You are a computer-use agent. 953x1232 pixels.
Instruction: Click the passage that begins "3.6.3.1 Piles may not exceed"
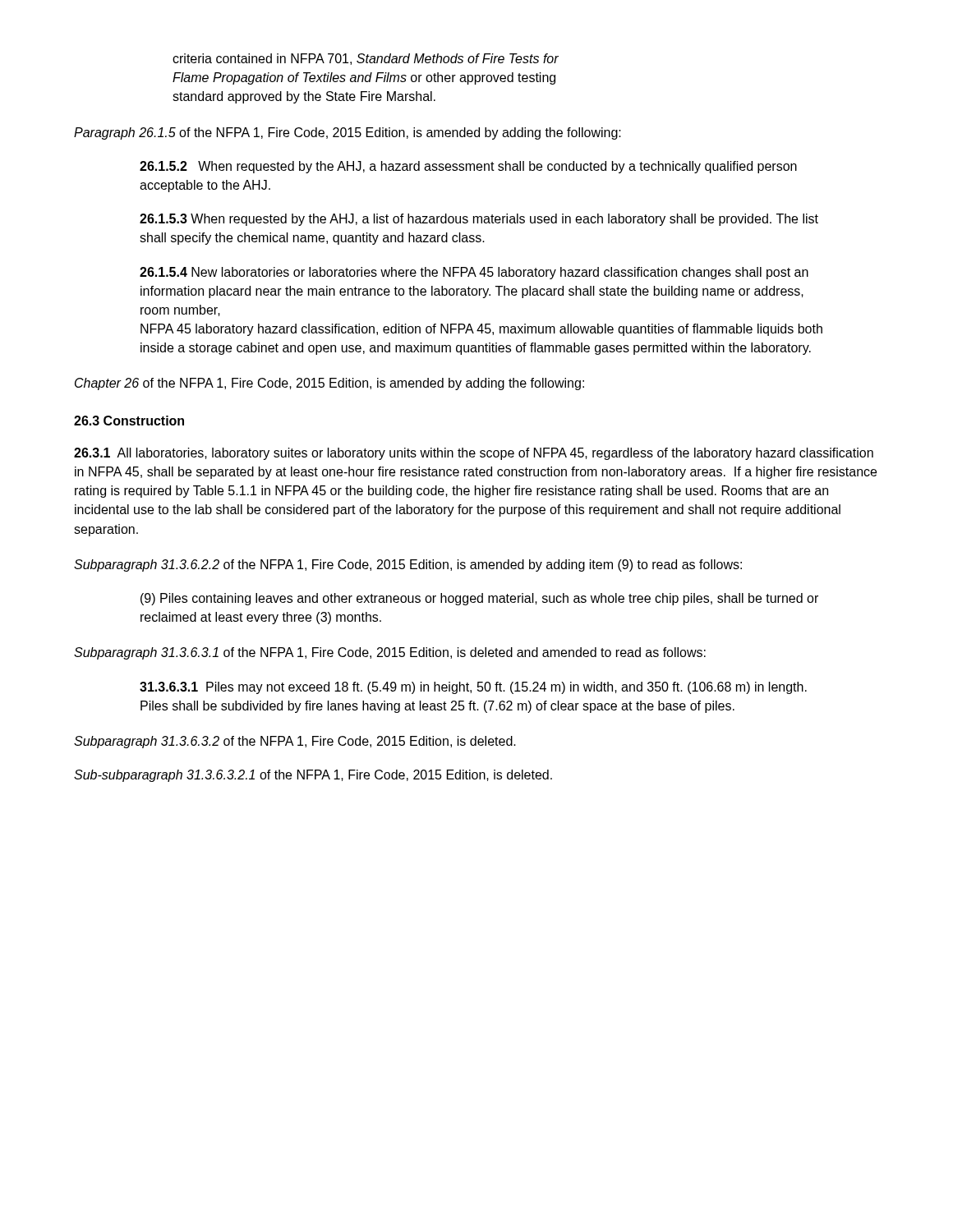coord(475,696)
